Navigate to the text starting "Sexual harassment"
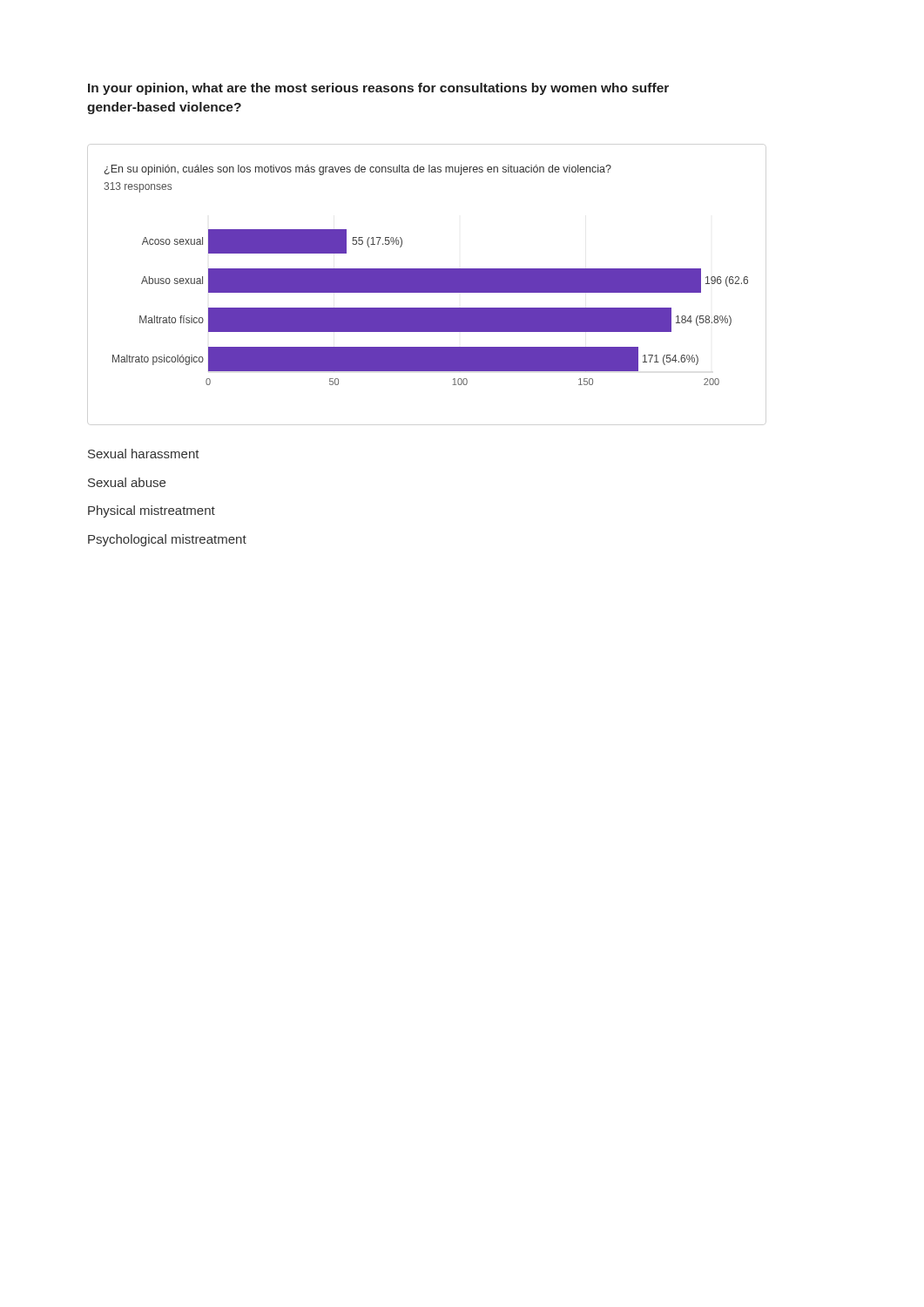 point(143,454)
